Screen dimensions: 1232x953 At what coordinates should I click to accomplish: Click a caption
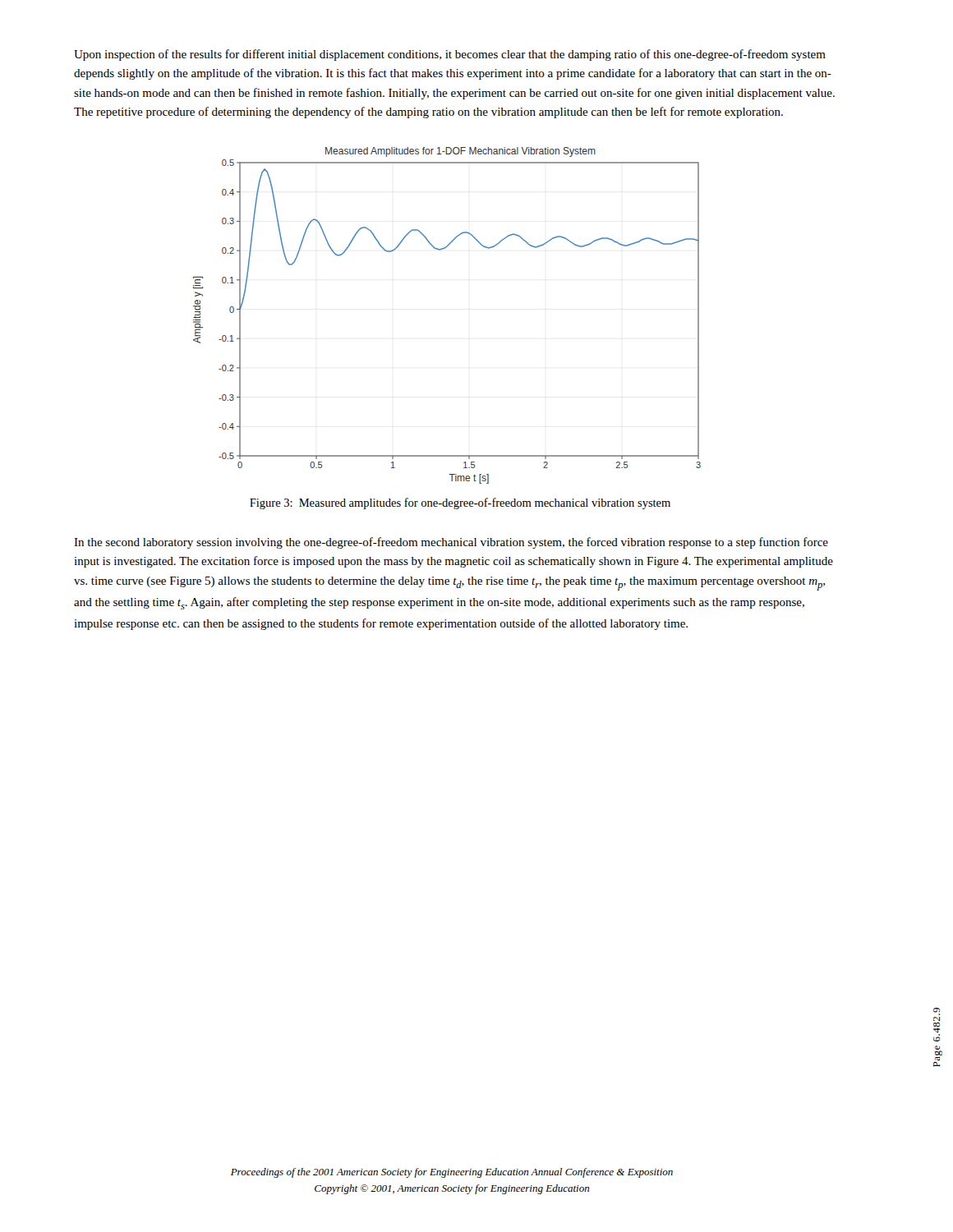[460, 503]
